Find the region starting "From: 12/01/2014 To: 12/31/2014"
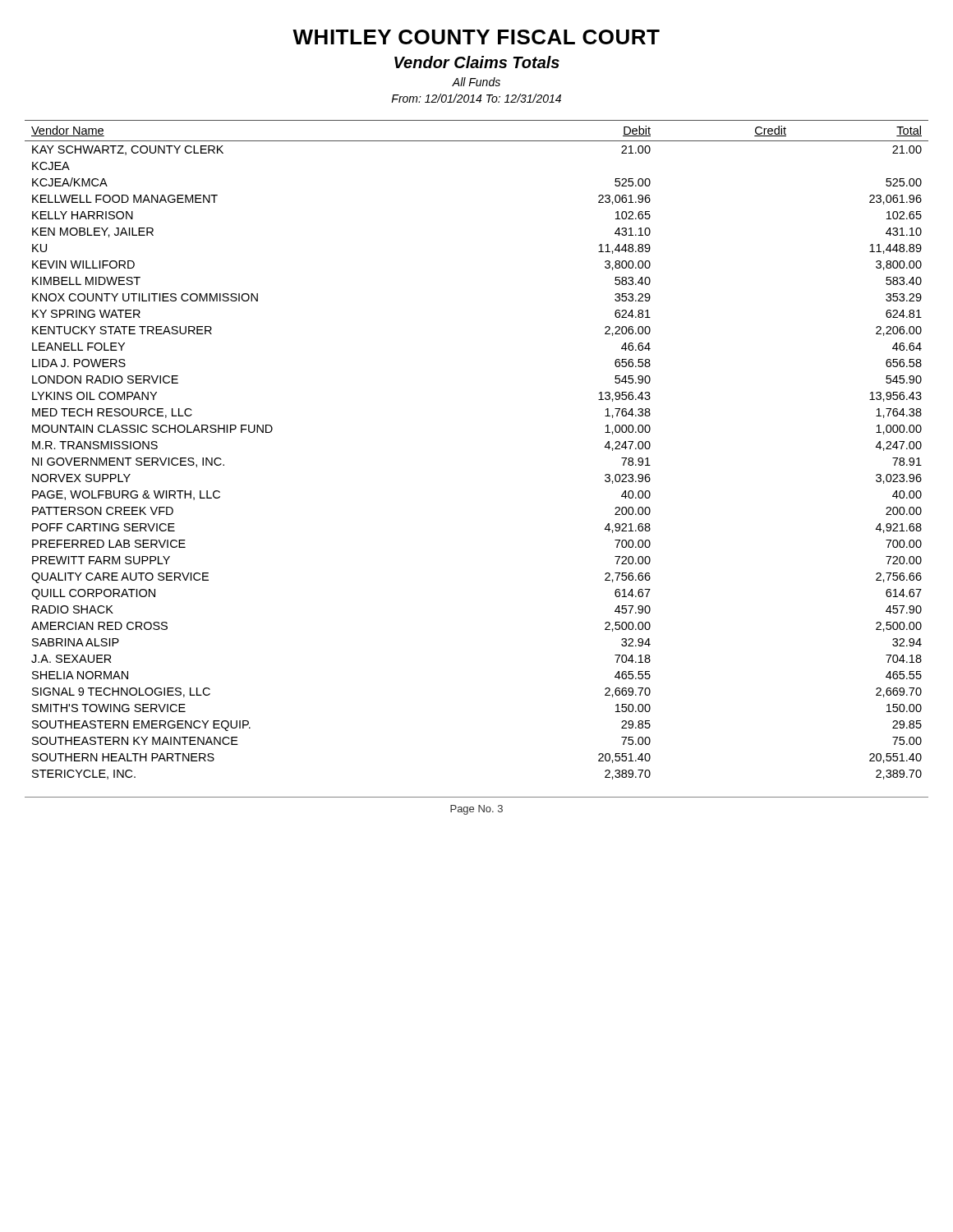Screen dimensions: 1232x953 476,99
